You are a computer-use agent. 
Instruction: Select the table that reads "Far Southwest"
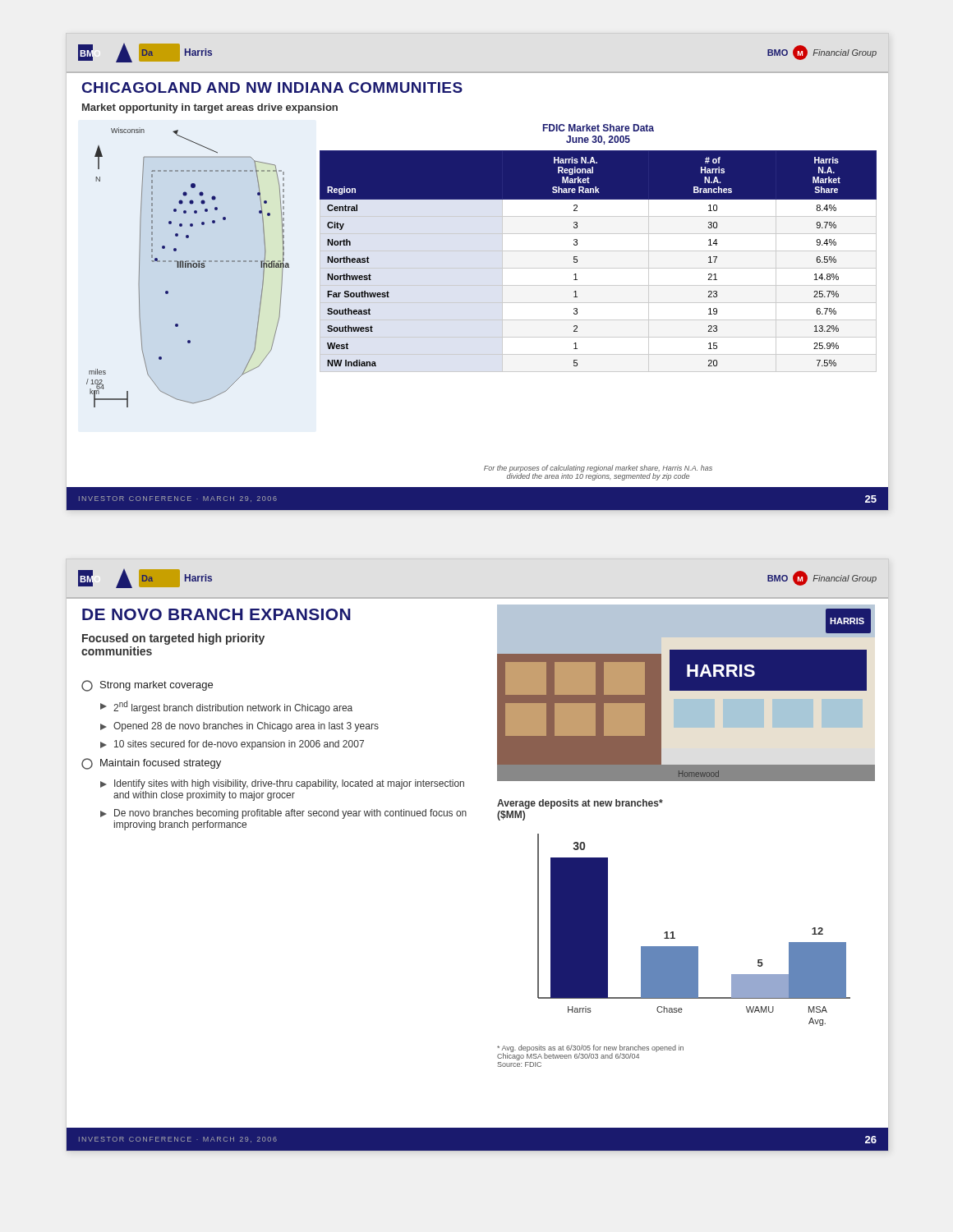tap(598, 261)
